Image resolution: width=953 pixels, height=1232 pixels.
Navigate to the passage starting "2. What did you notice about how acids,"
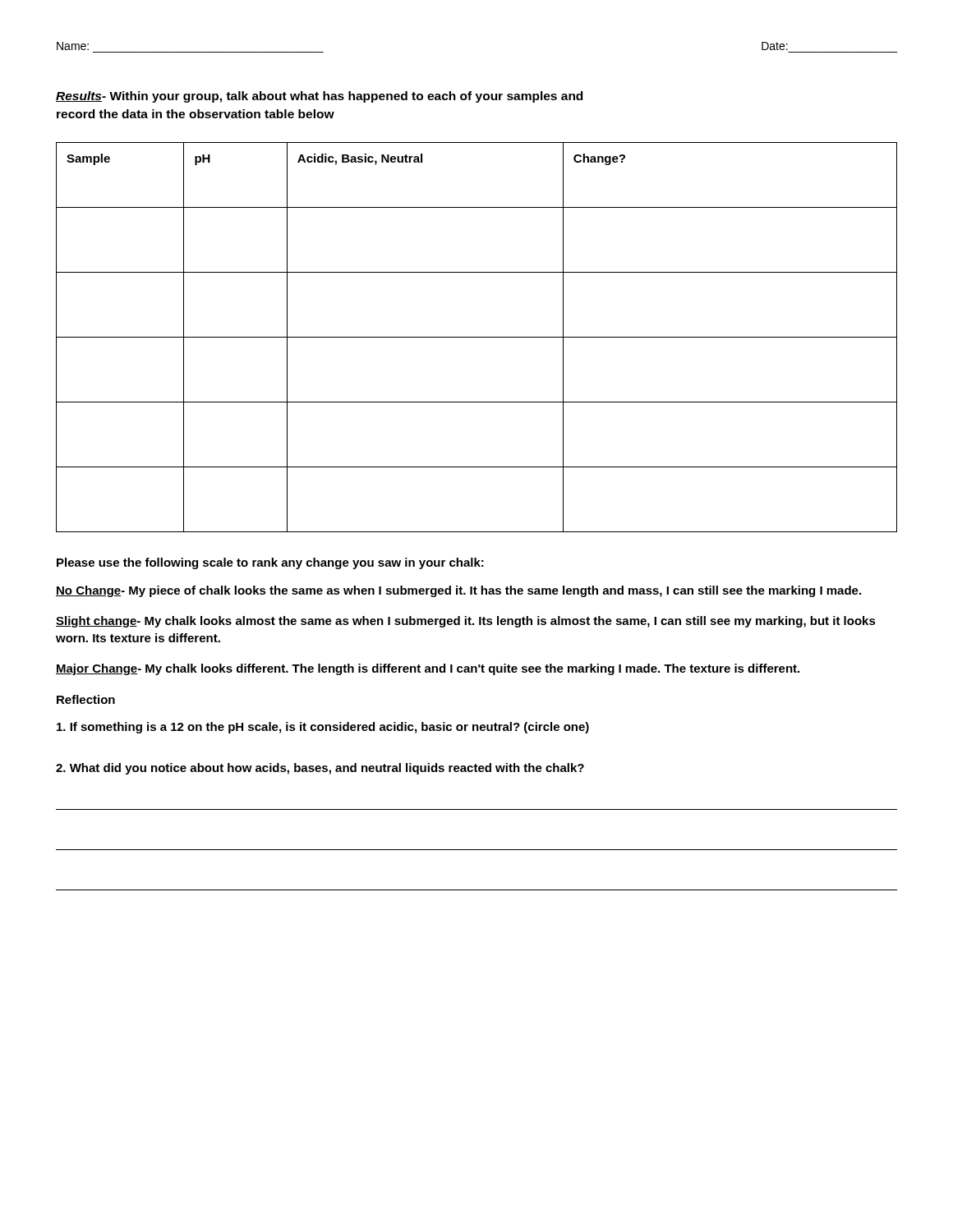pos(320,767)
